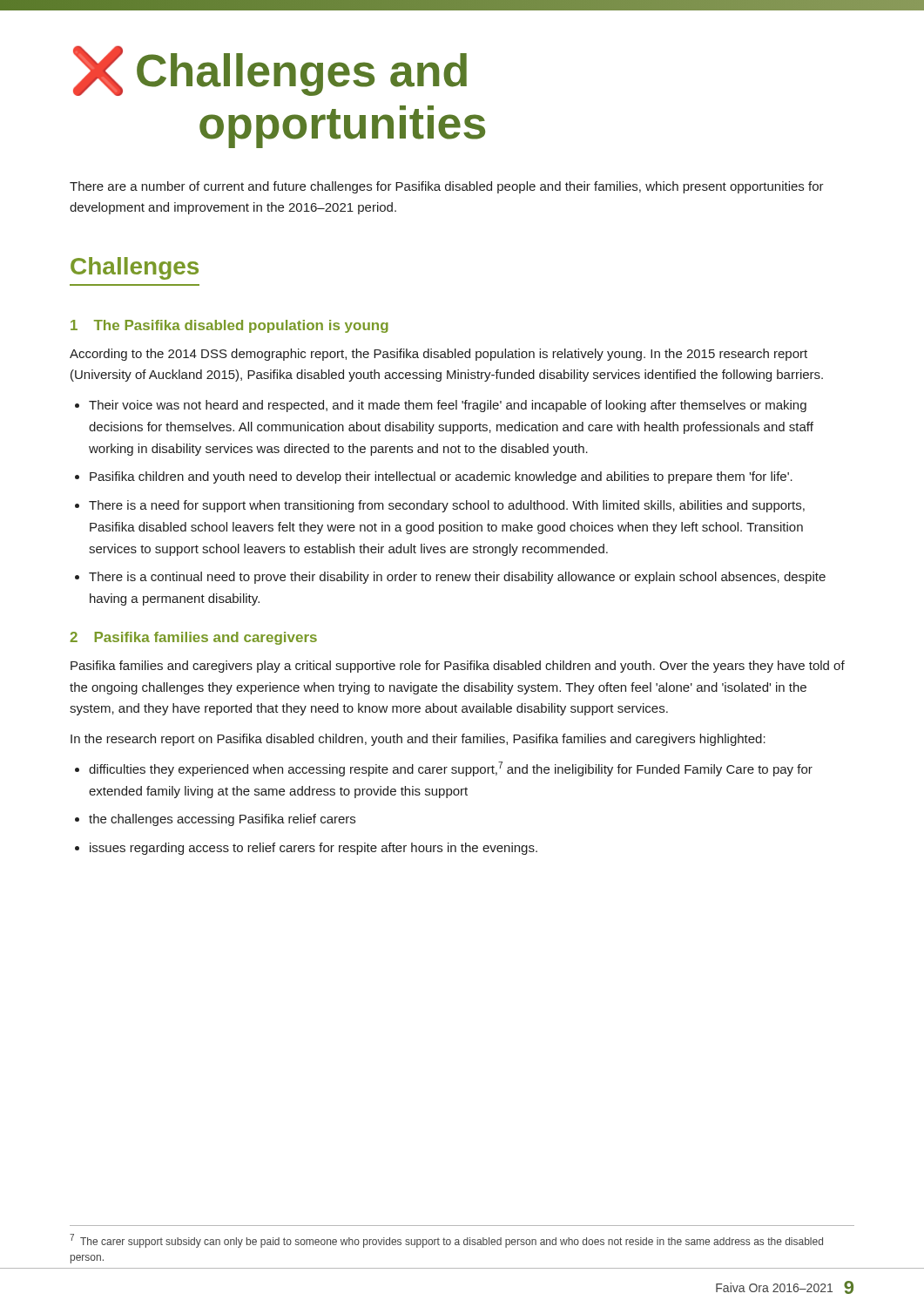Where is the passage that starts "difficulties they experienced when accessing respite and carer"?
924x1307 pixels.
click(451, 779)
